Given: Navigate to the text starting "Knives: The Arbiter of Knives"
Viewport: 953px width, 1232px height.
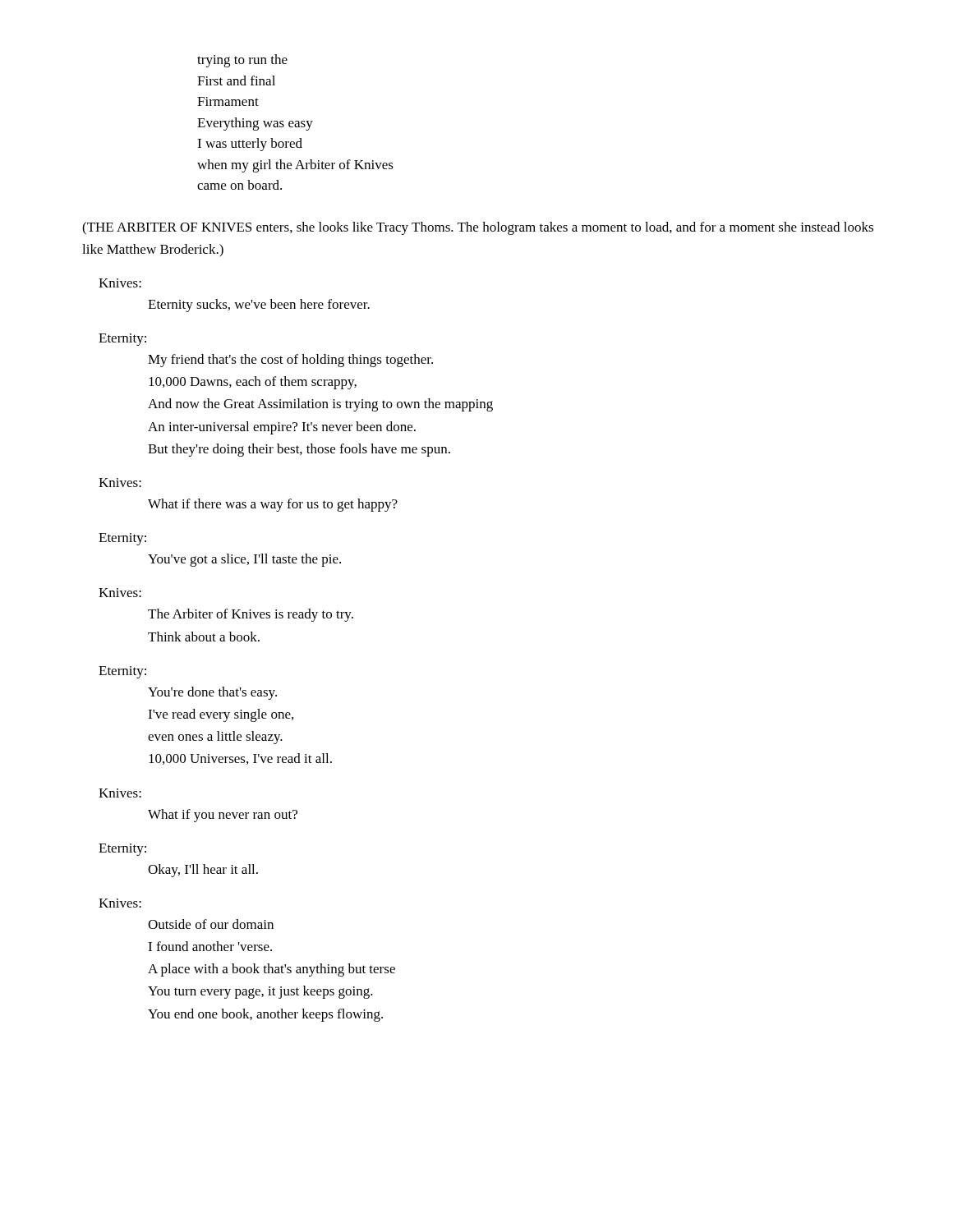Looking at the screenshot, I should [x=120, y=593].
